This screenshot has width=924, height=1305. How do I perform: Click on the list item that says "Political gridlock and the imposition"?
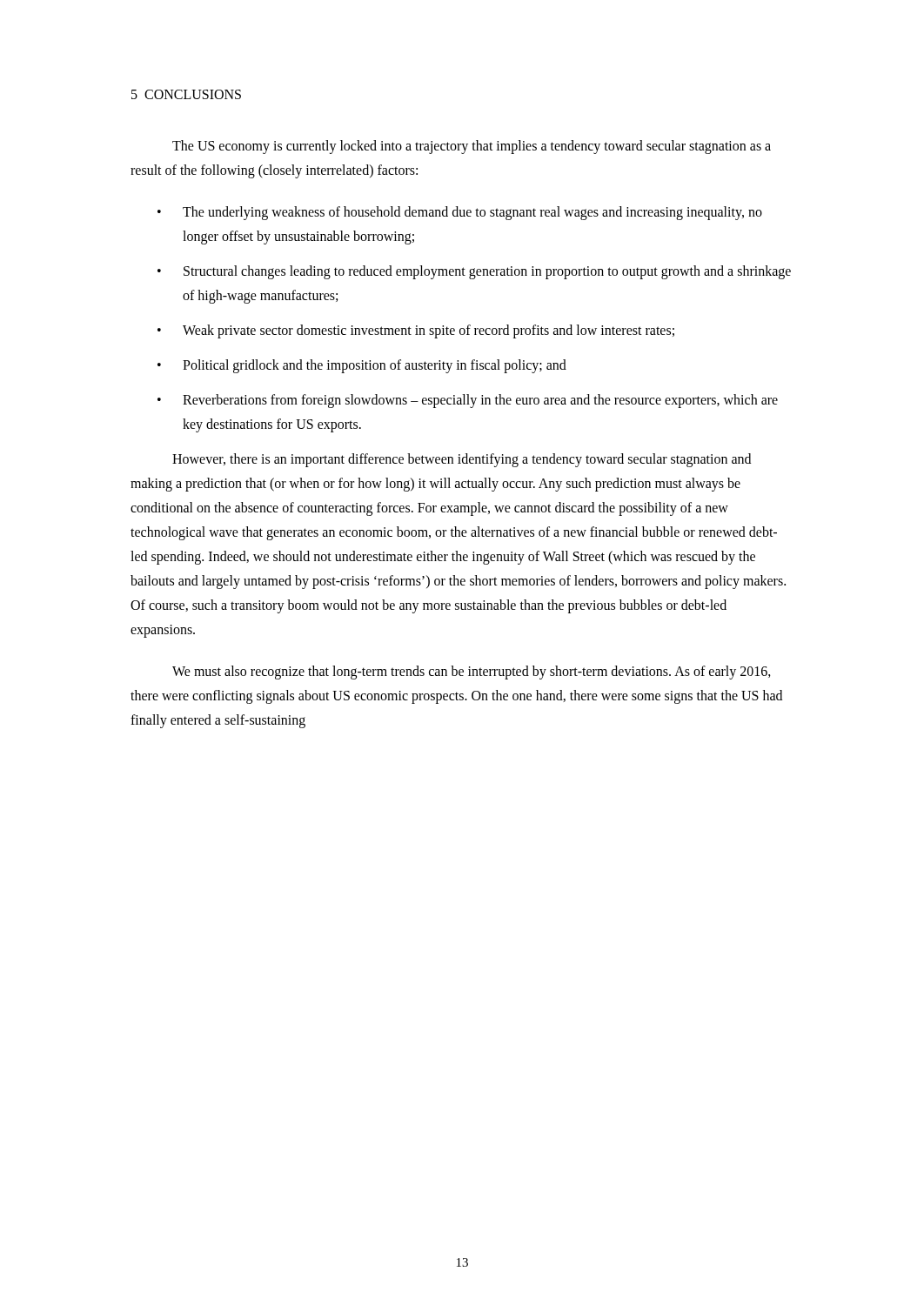[374, 365]
